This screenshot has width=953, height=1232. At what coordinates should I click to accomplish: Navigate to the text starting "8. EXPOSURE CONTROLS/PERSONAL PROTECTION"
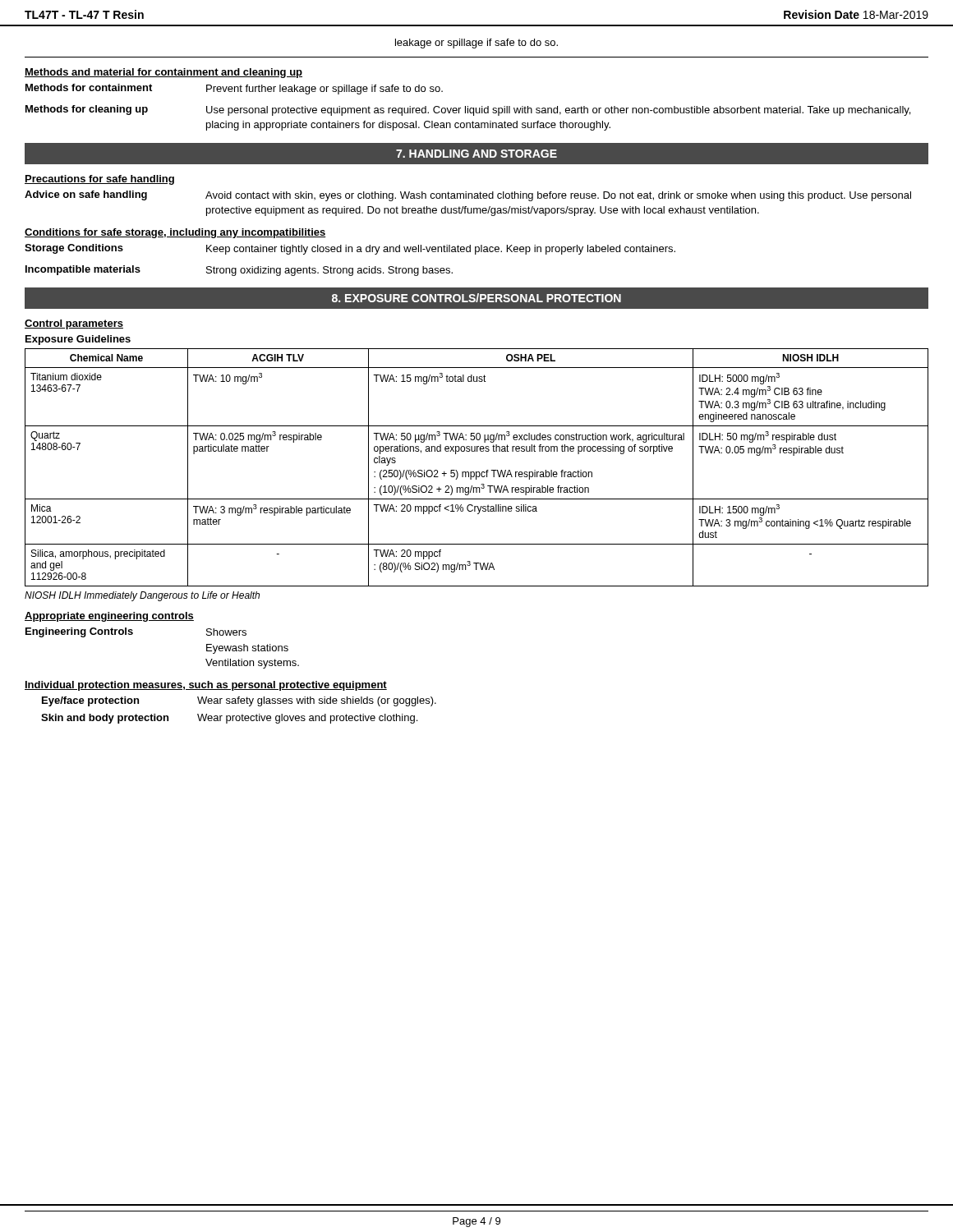[x=476, y=298]
